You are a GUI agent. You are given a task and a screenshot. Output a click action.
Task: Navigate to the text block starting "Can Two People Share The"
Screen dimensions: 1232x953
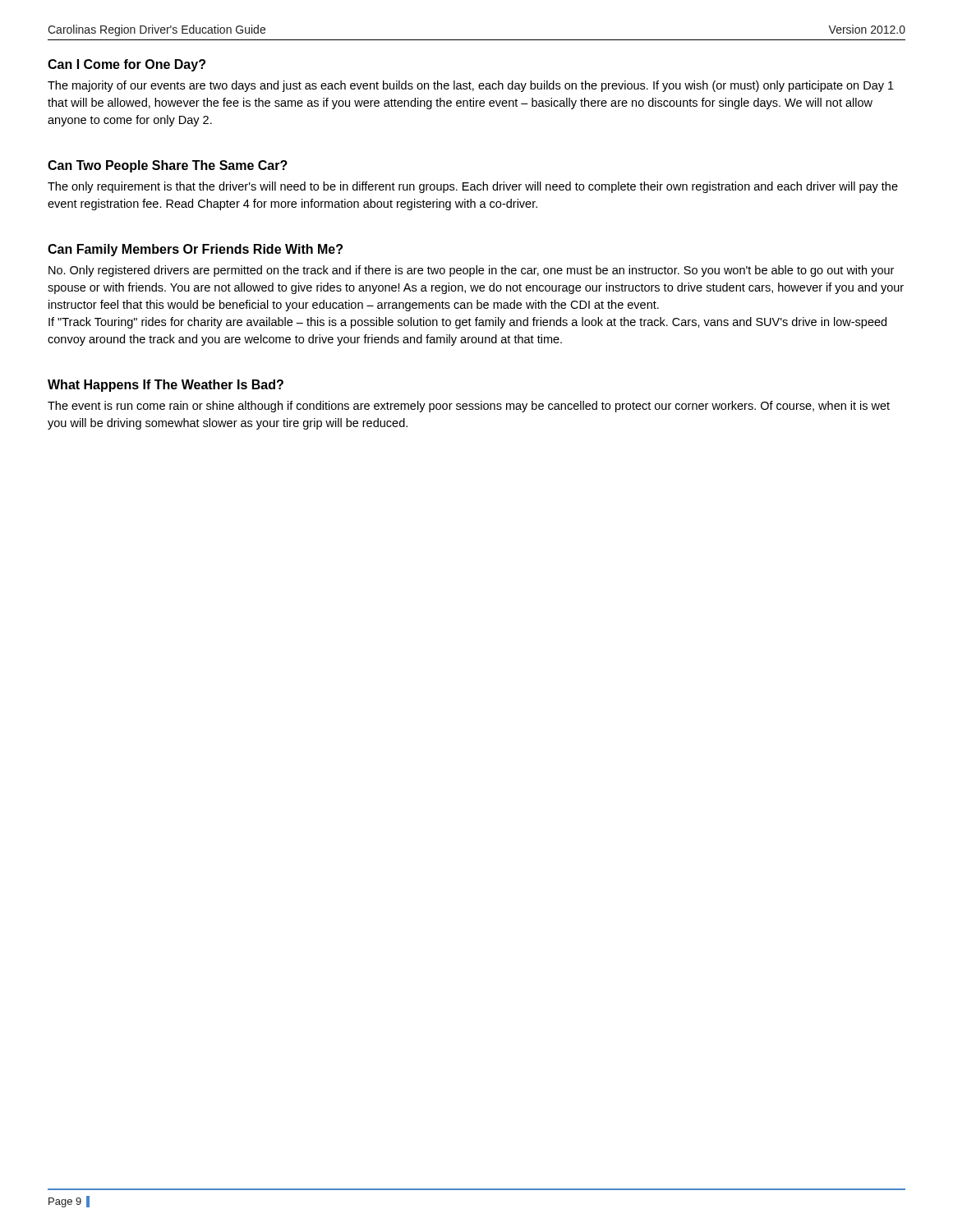[168, 166]
